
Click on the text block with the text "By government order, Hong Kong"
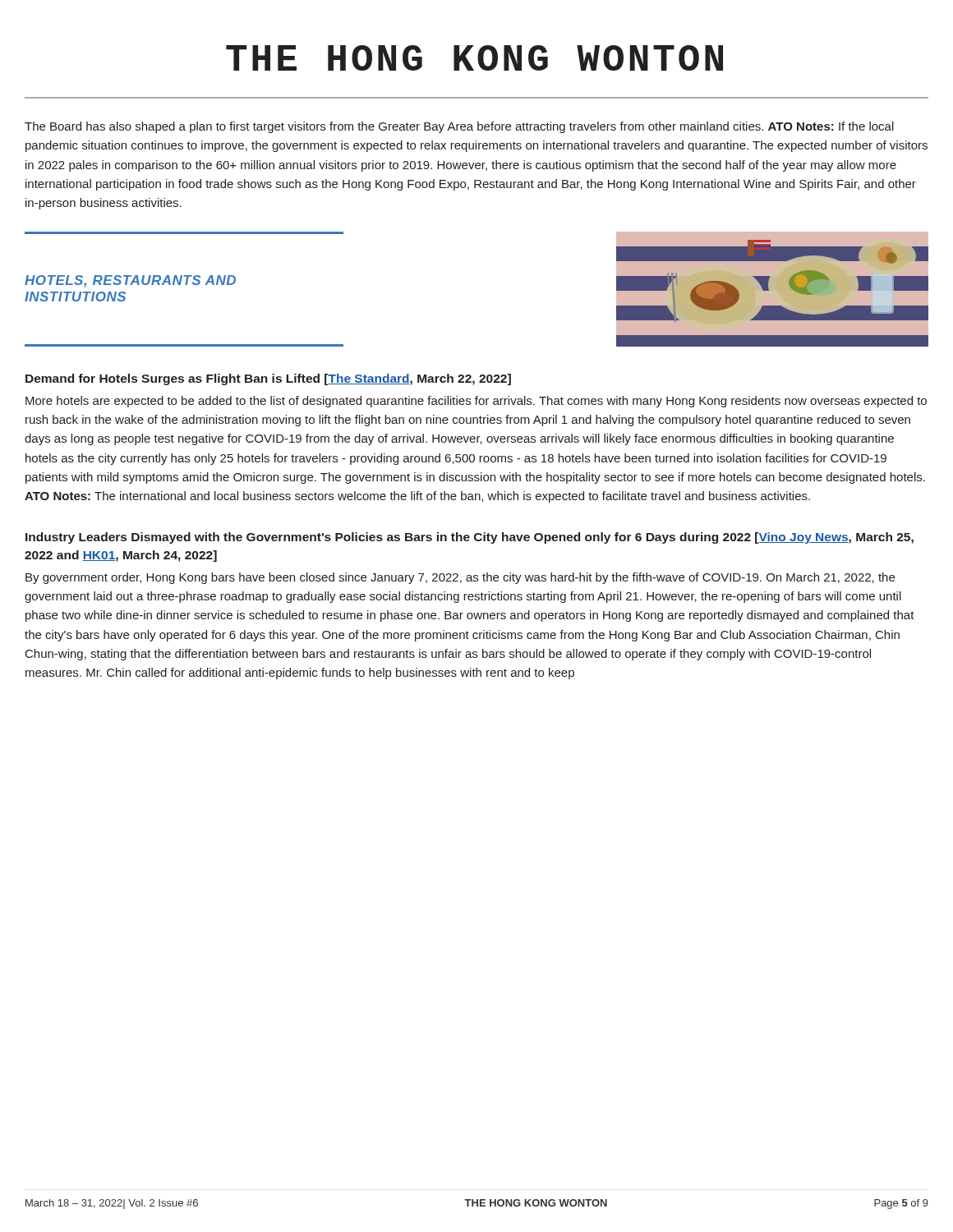469,625
